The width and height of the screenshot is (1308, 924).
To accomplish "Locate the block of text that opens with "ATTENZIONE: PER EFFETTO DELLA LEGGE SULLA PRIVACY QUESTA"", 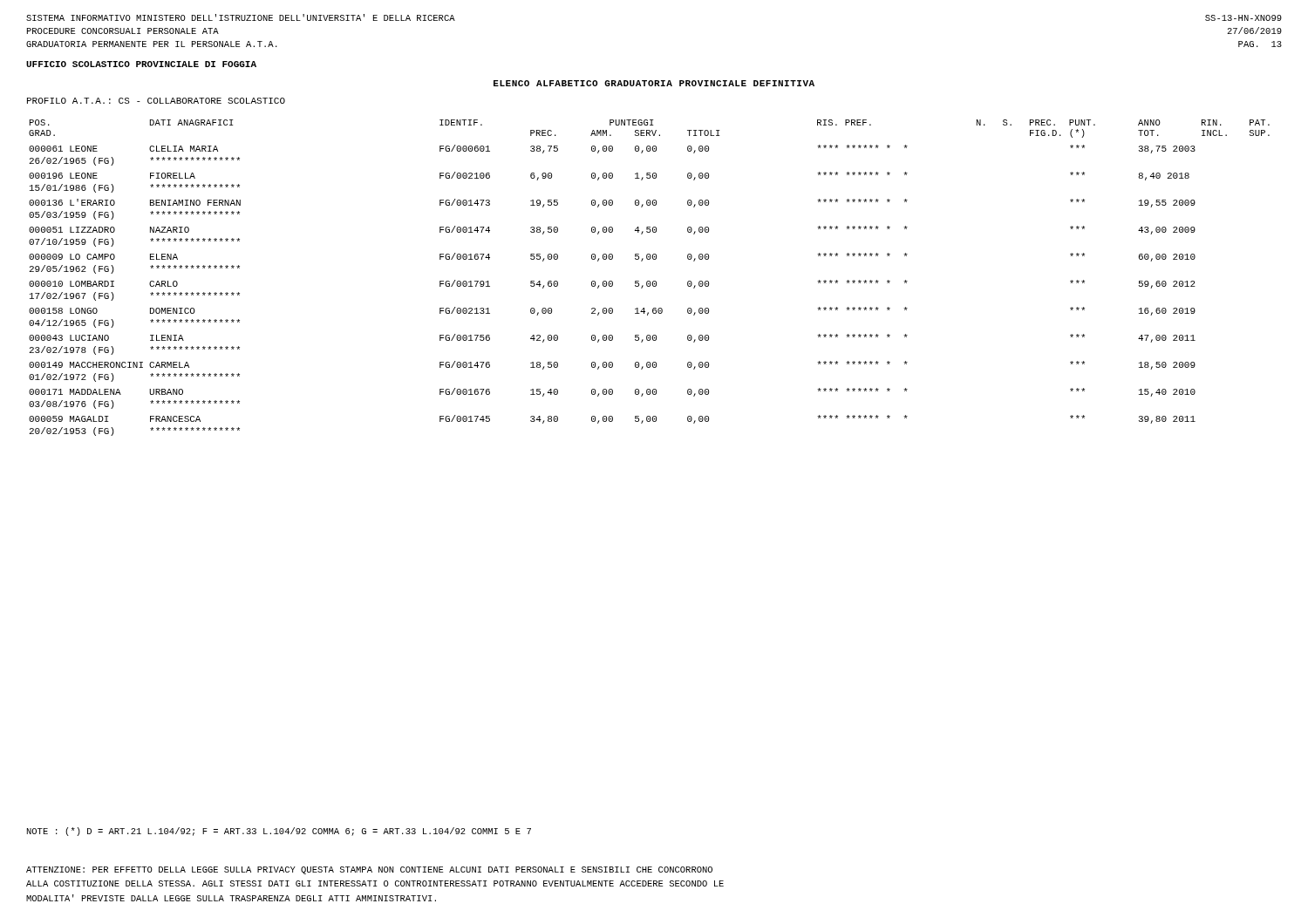I will [x=375, y=884].
